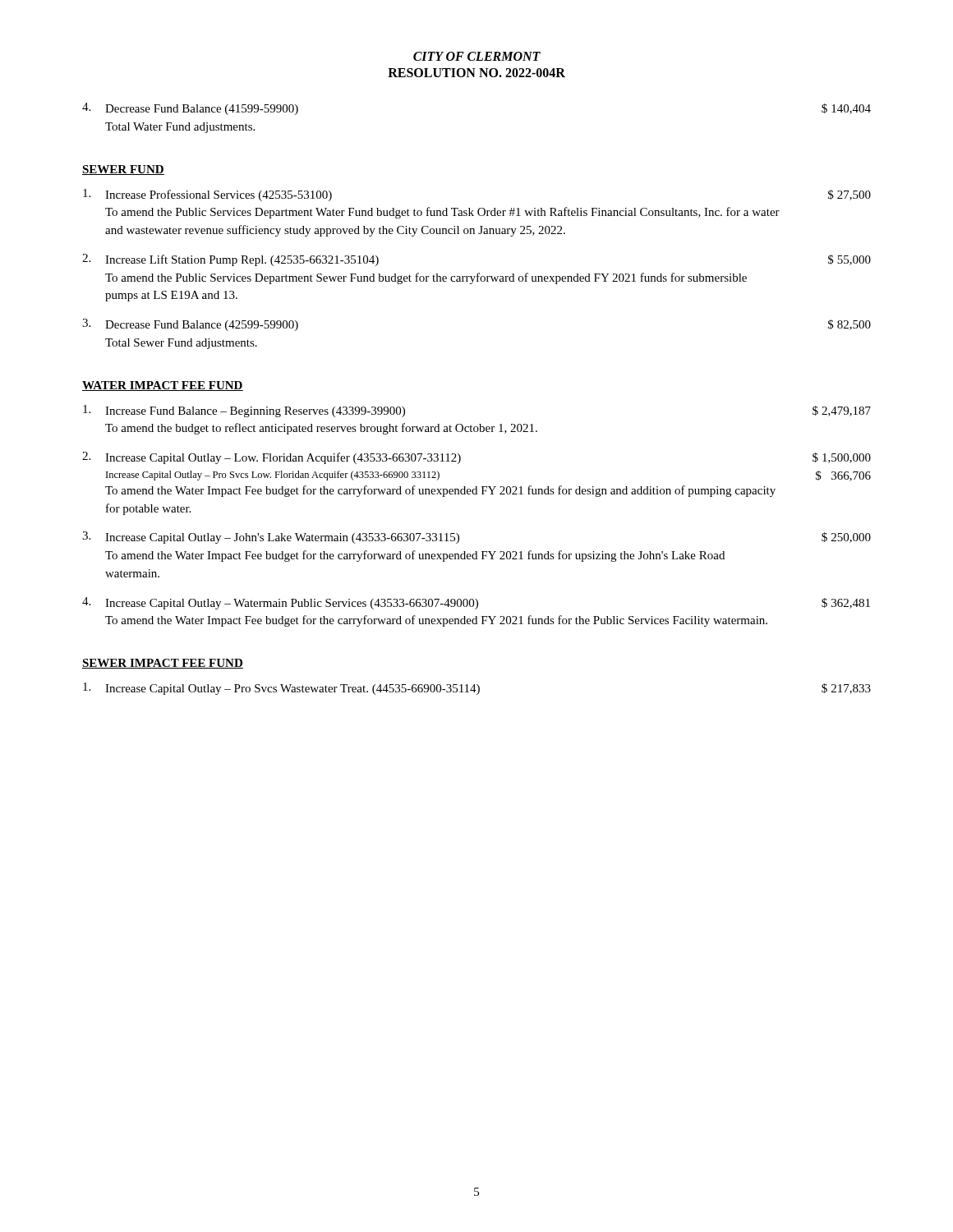Viewport: 953px width, 1232px height.
Task: Select the block starting "Increase Fund Balance – Beginning Reserves"
Action: point(476,420)
